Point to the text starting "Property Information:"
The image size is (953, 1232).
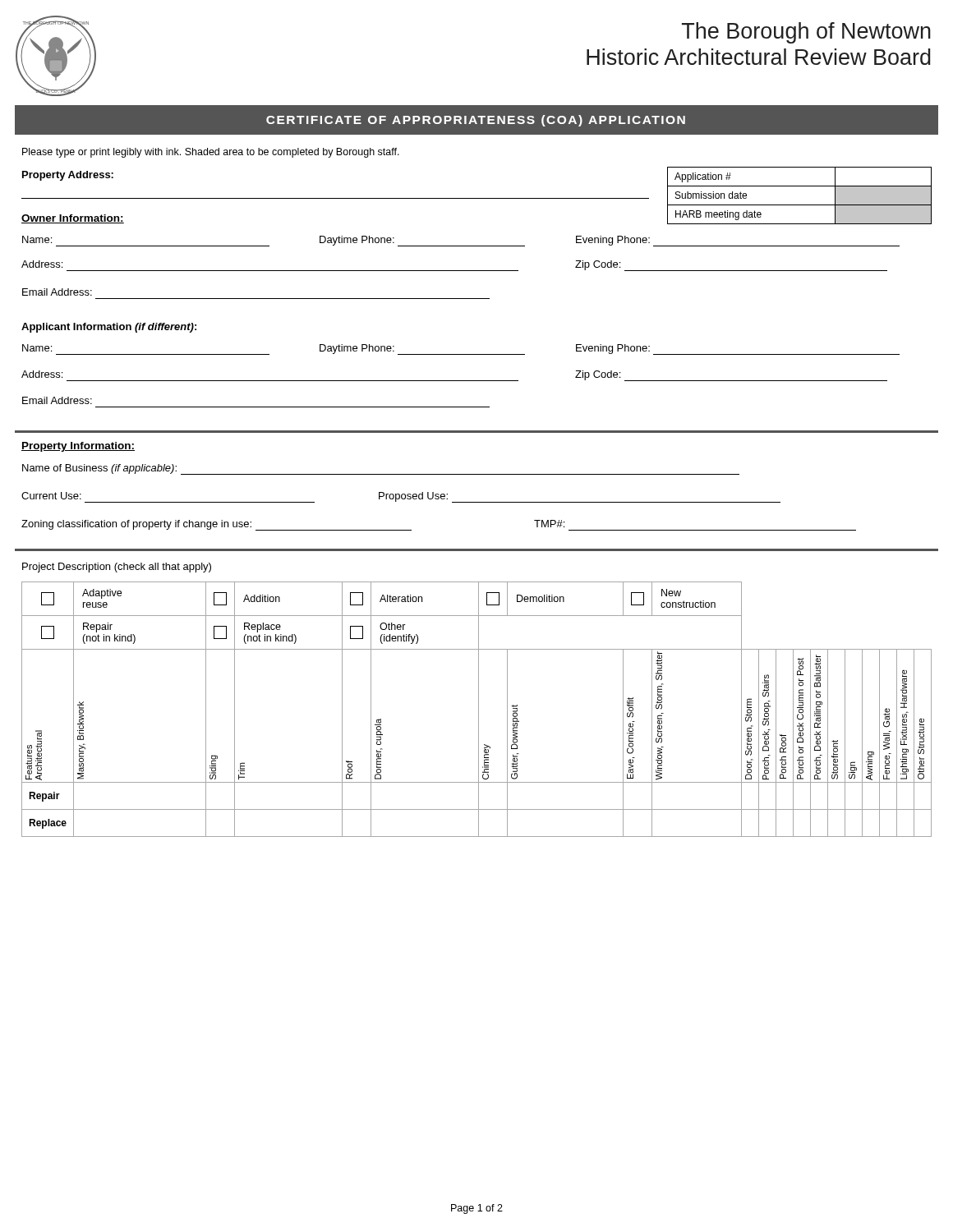(78, 446)
